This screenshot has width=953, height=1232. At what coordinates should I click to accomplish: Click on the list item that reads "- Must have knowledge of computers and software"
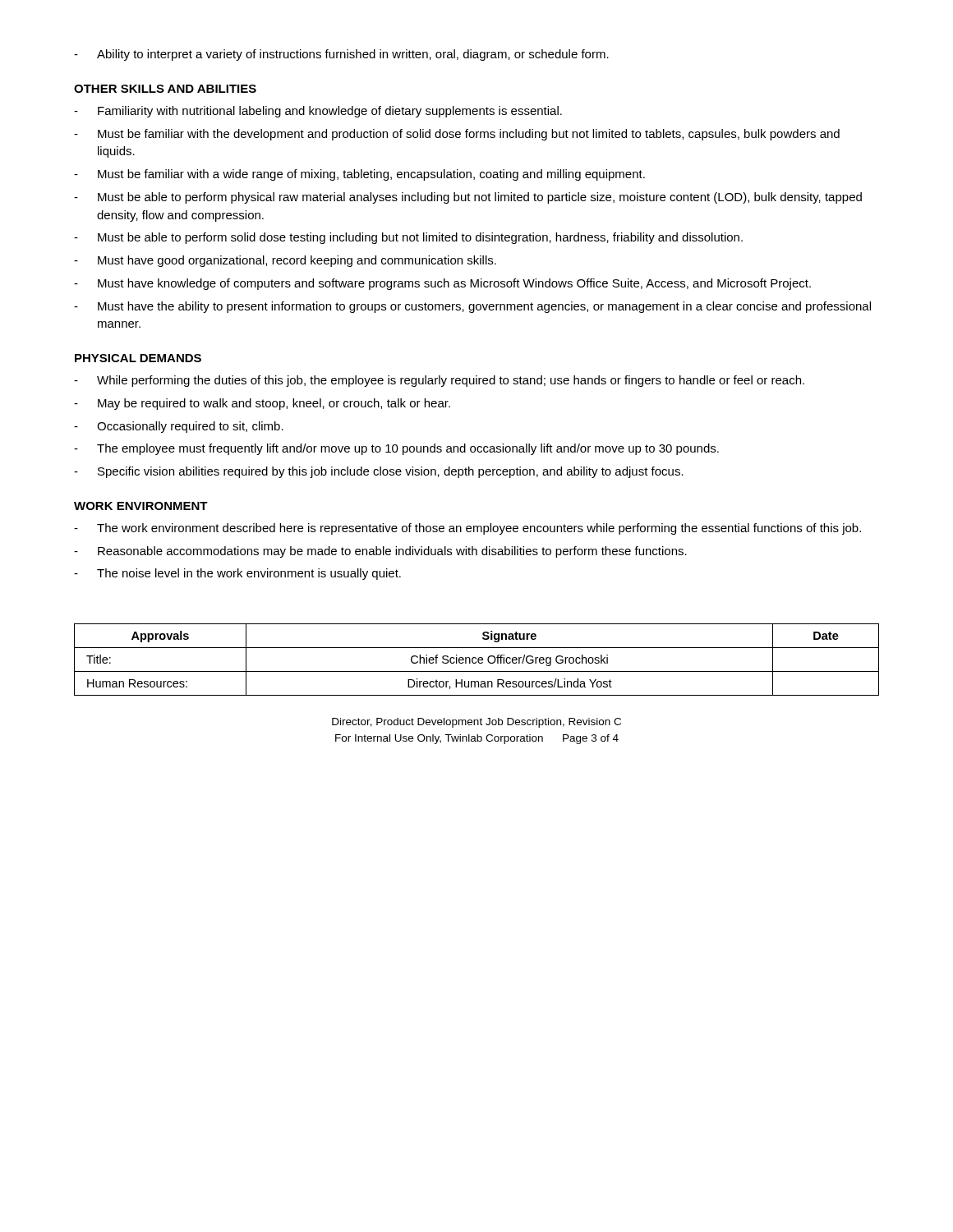click(476, 283)
